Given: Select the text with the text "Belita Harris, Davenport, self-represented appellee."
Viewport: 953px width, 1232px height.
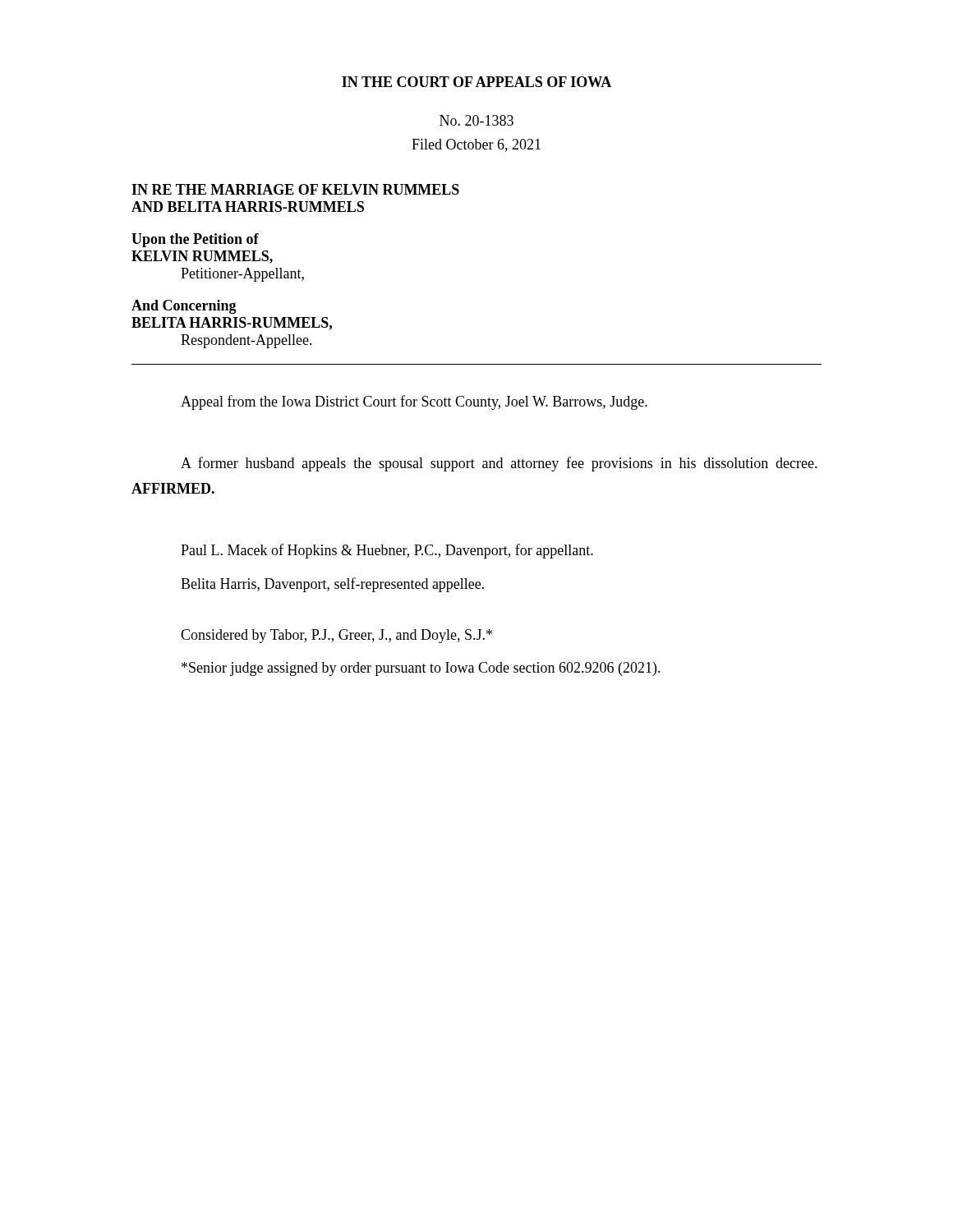Looking at the screenshot, I should (x=333, y=584).
